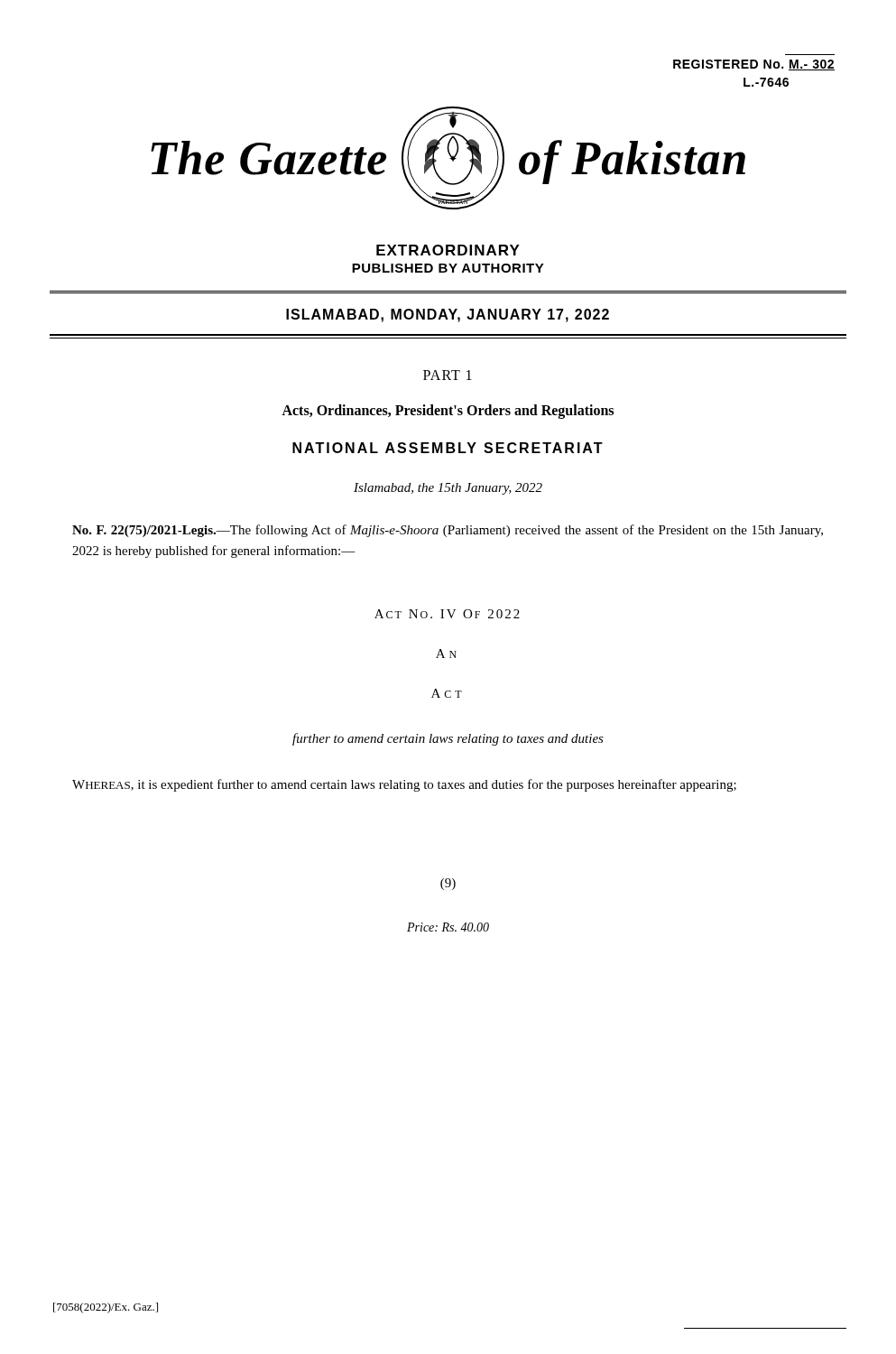Point to "Acts, Ordinances, President's Orders and Regulations"
The width and height of the screenshot is (896, 1354).
448,410
